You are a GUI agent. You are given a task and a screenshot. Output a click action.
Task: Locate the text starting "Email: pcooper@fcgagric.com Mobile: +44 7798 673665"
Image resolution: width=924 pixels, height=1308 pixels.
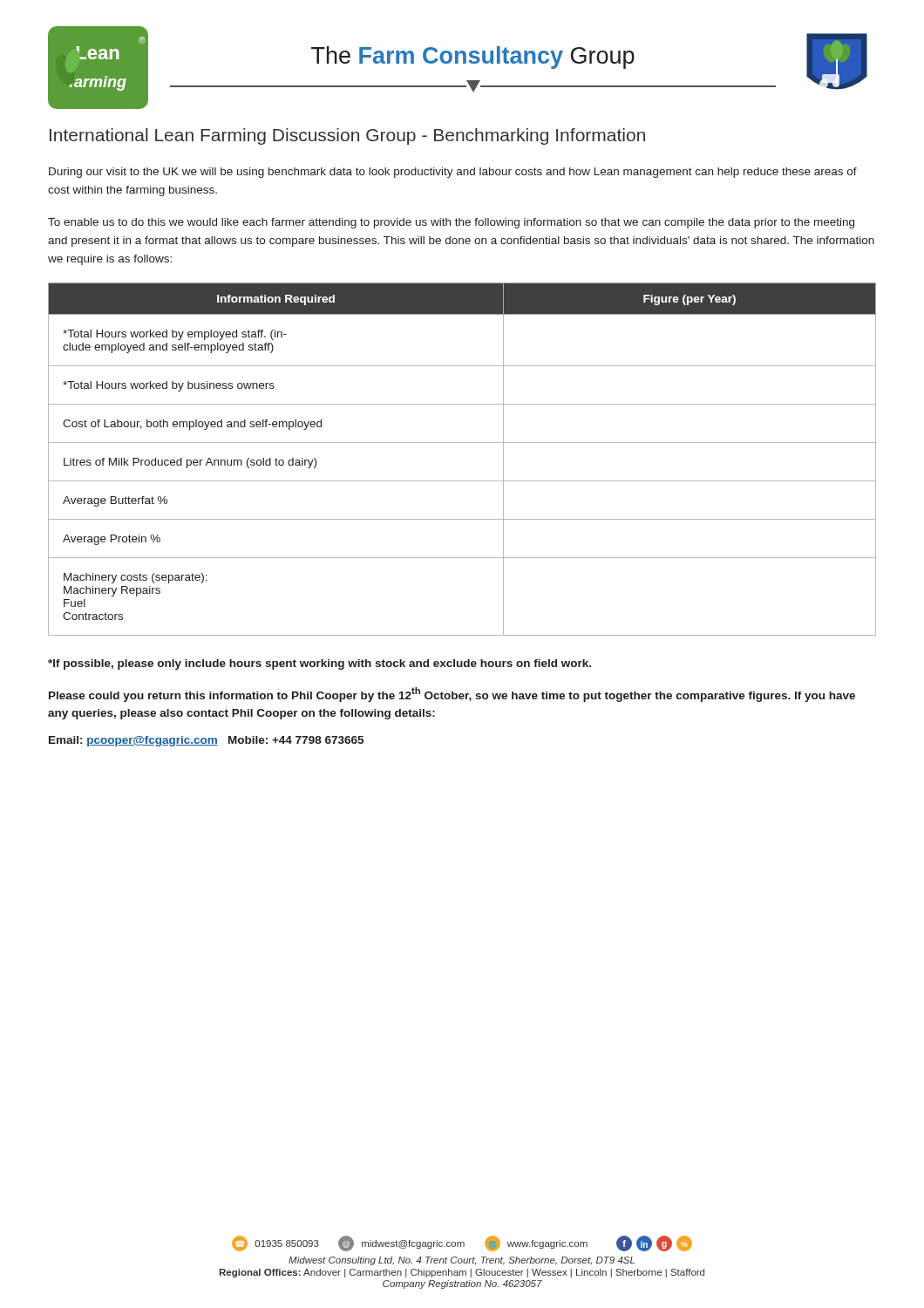click(206, 740)
